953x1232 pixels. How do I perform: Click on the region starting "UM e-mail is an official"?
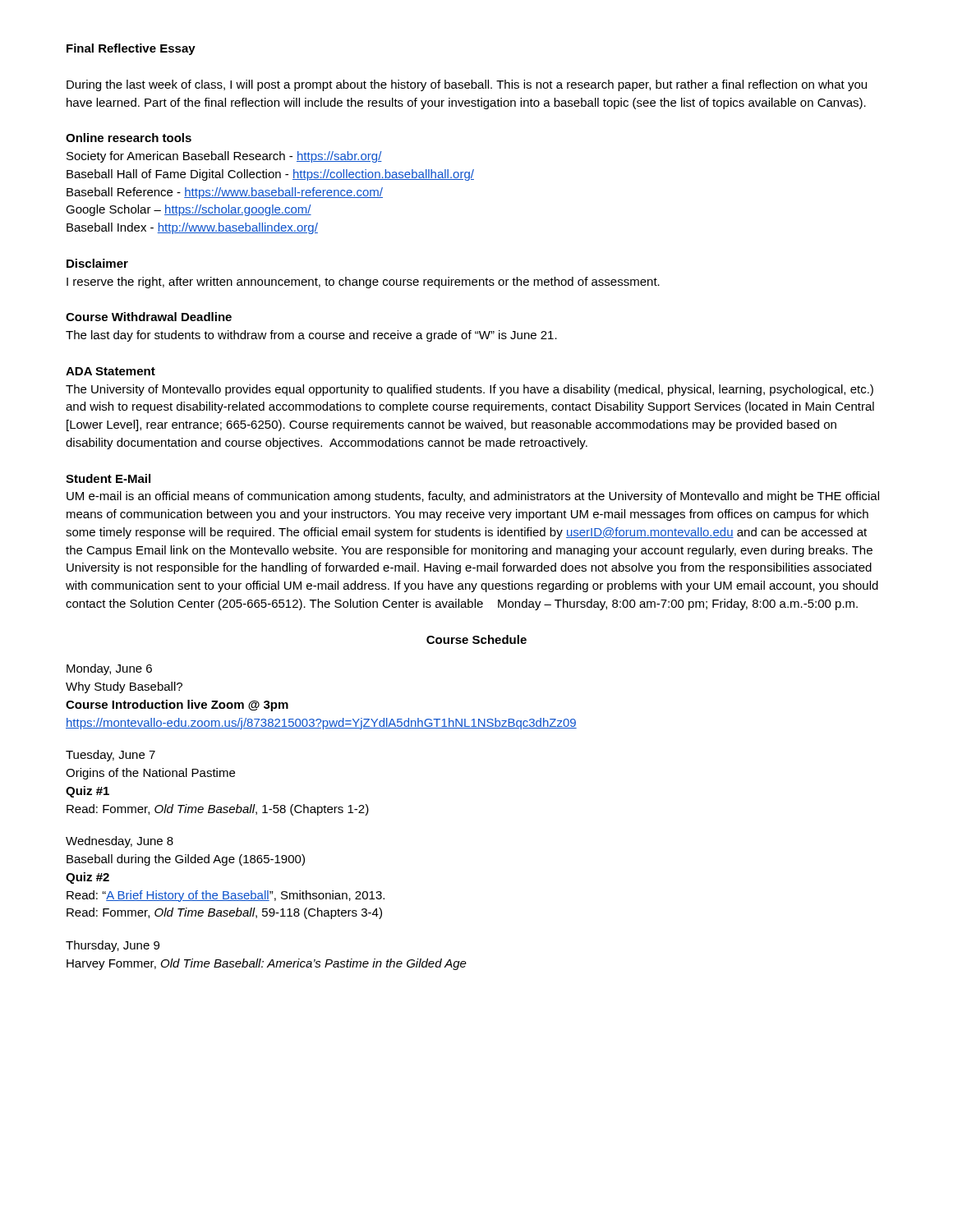[x=476, y=550]
